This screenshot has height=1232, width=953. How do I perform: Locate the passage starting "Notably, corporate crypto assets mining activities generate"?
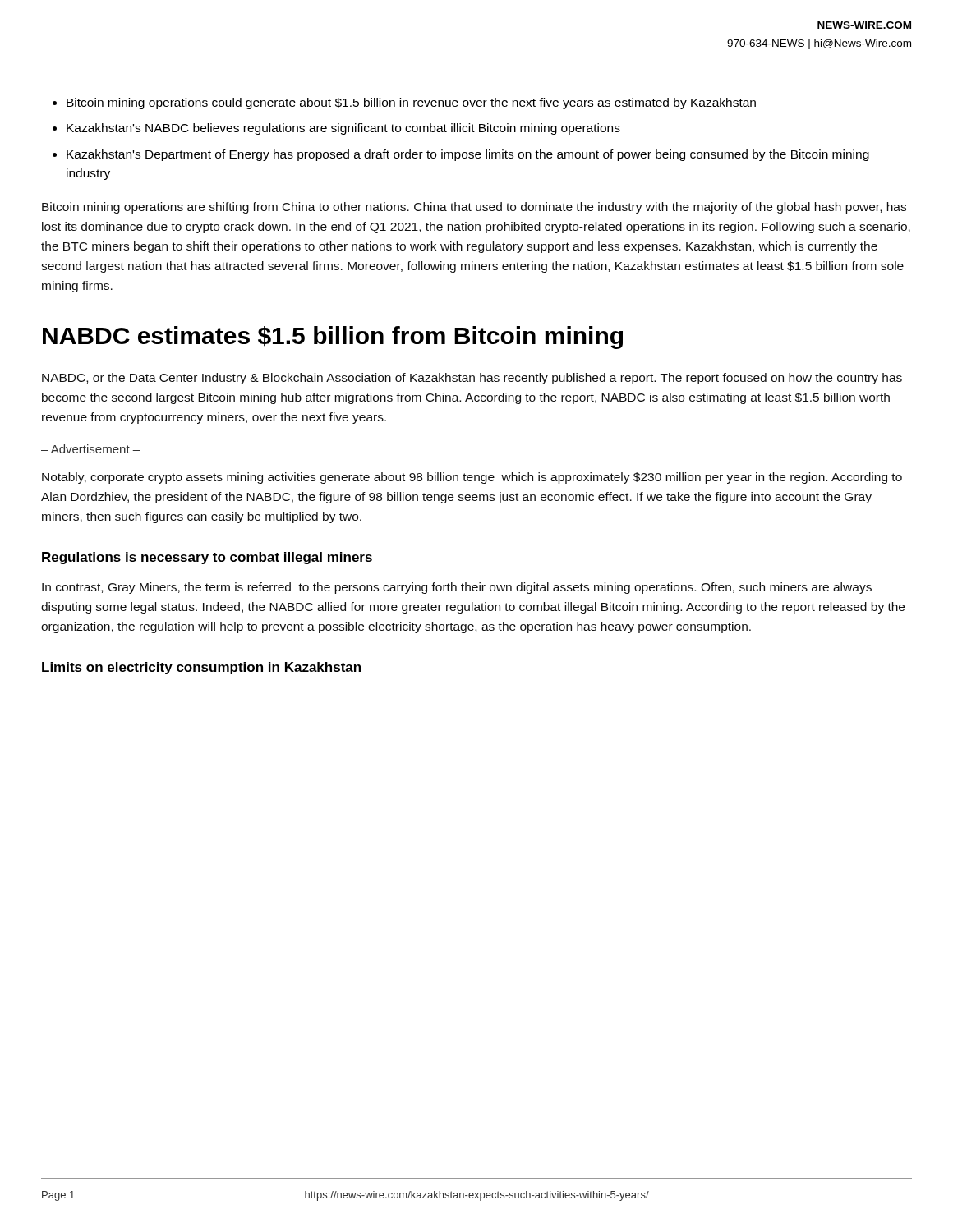pos(472,496)
